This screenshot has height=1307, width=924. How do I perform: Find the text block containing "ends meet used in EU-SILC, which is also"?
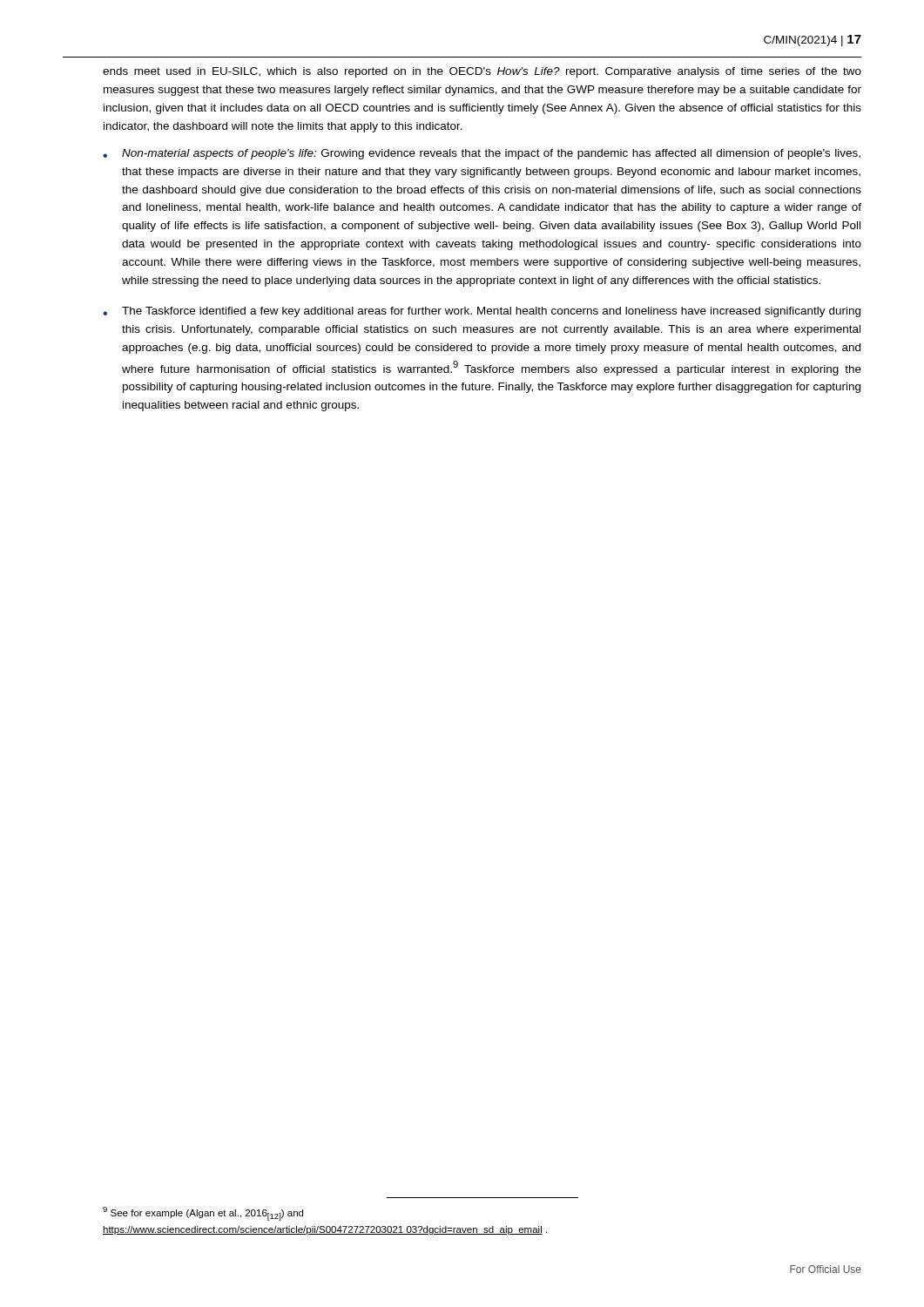pyautogui.click(x=482, y=98)
